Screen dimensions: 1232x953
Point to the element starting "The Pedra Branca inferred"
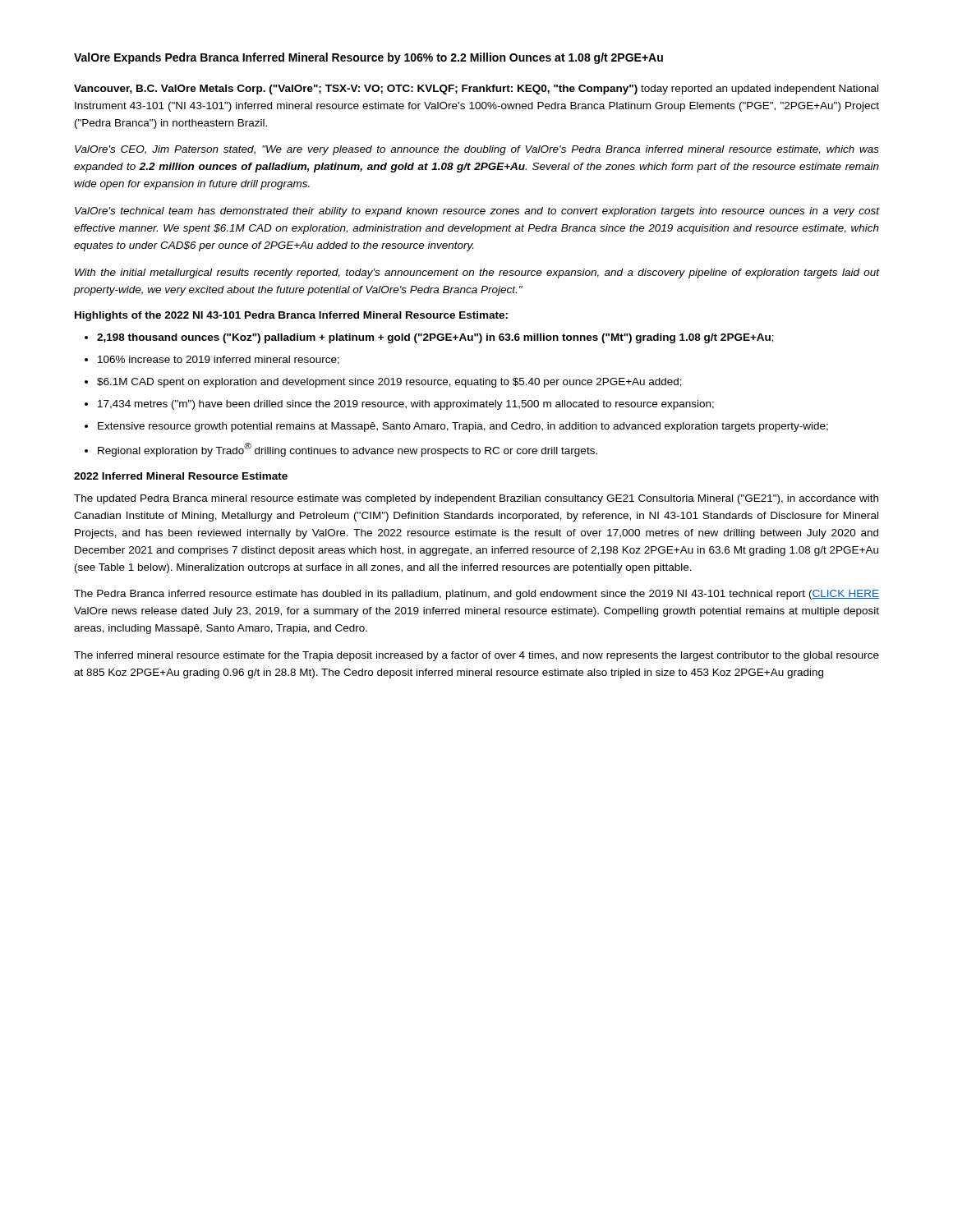[476, 611]
